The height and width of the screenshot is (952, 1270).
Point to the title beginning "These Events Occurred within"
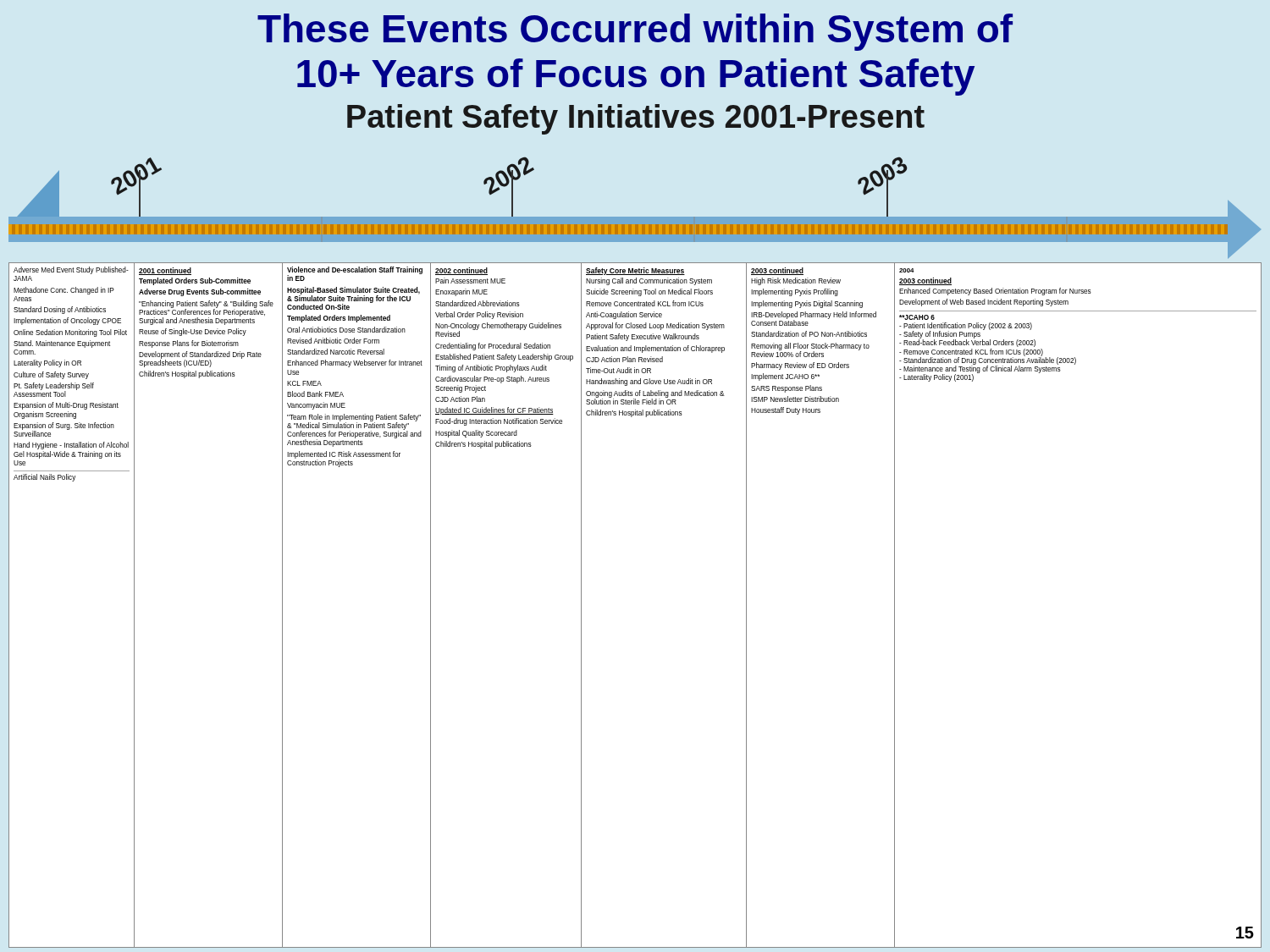635,72
